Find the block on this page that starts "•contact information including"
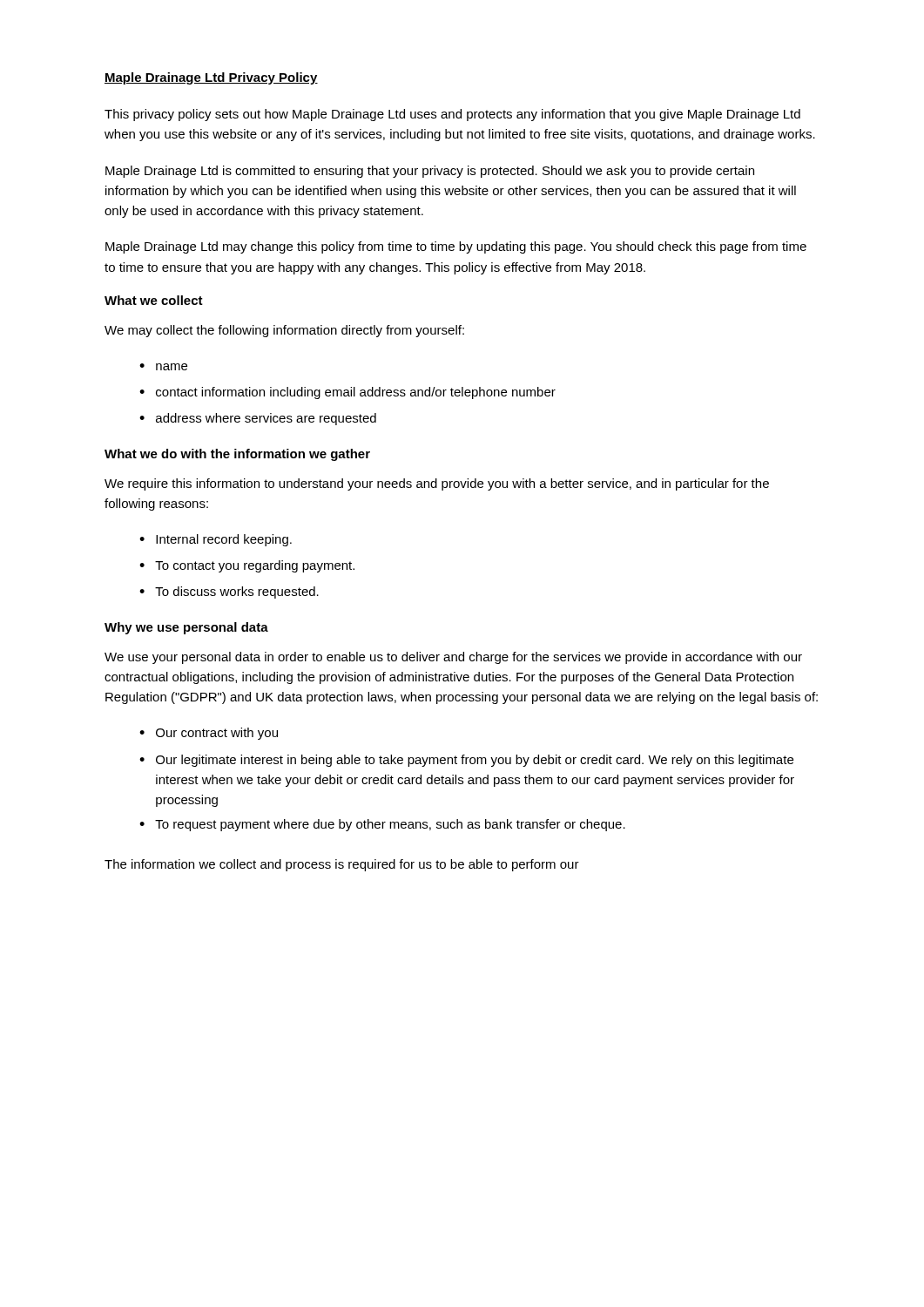 click(347, 393)
